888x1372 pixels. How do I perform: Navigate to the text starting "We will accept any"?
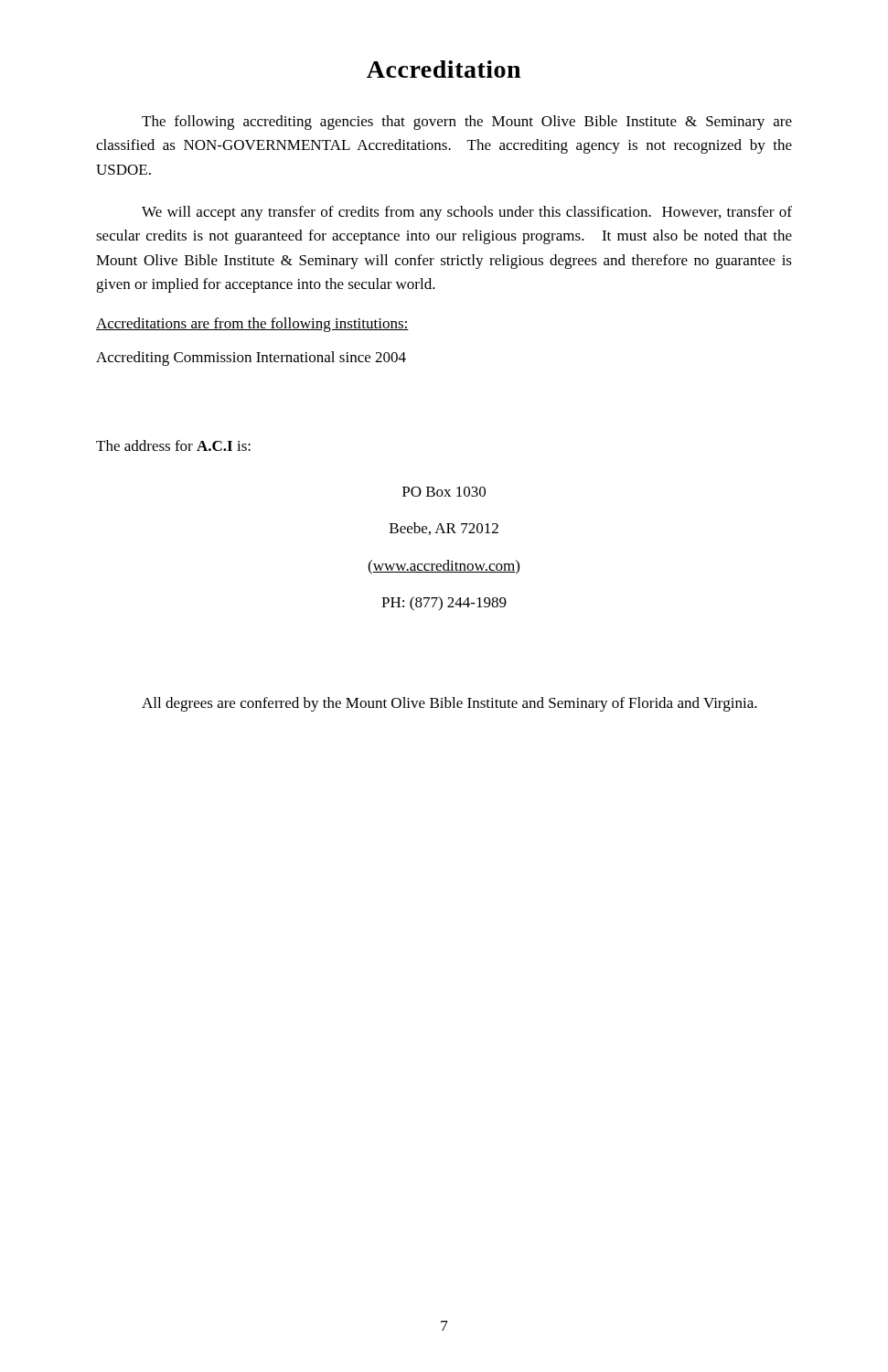(x=444, y=248)
